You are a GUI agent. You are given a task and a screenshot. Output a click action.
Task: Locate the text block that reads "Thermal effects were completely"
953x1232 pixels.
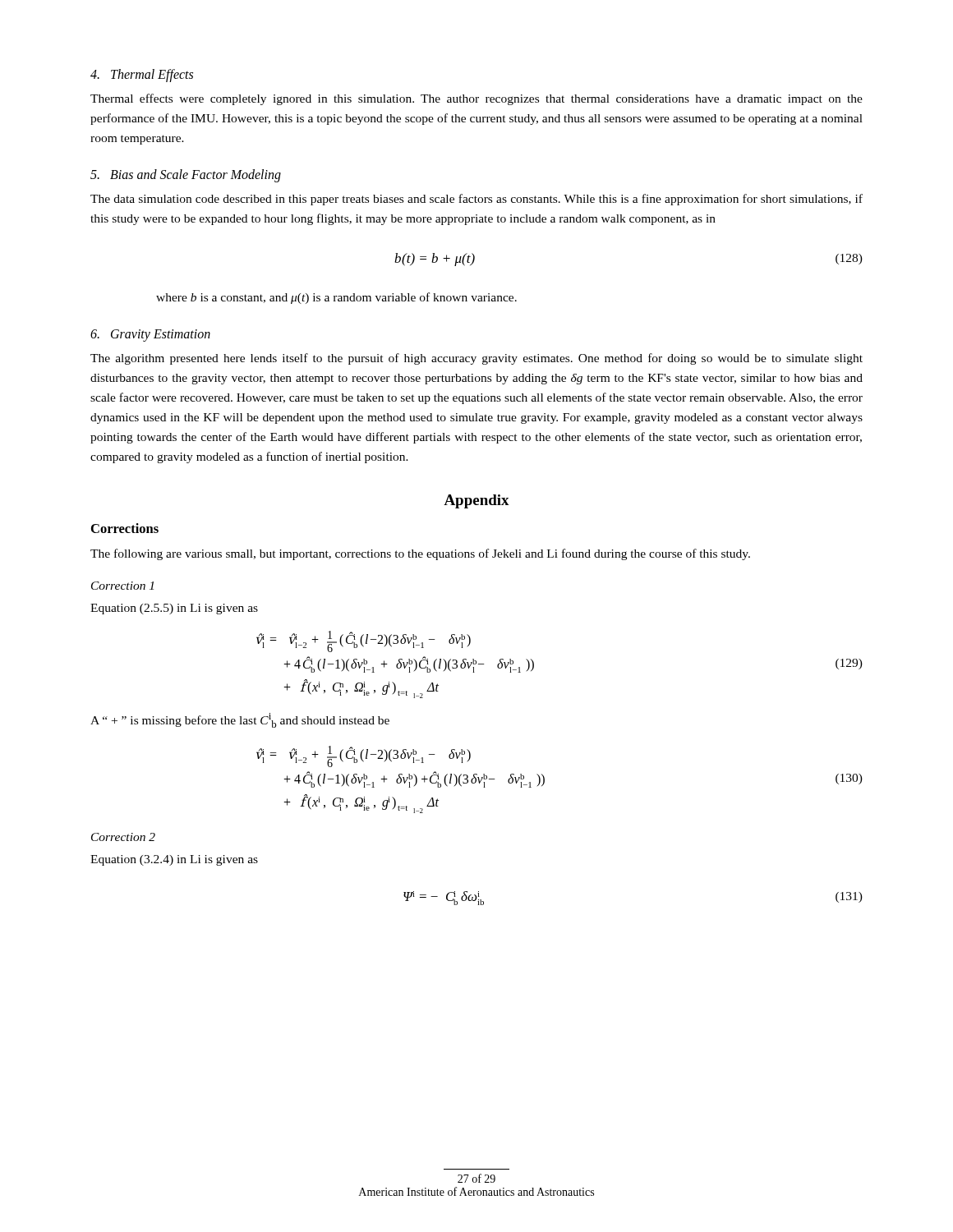pos(476,118)
